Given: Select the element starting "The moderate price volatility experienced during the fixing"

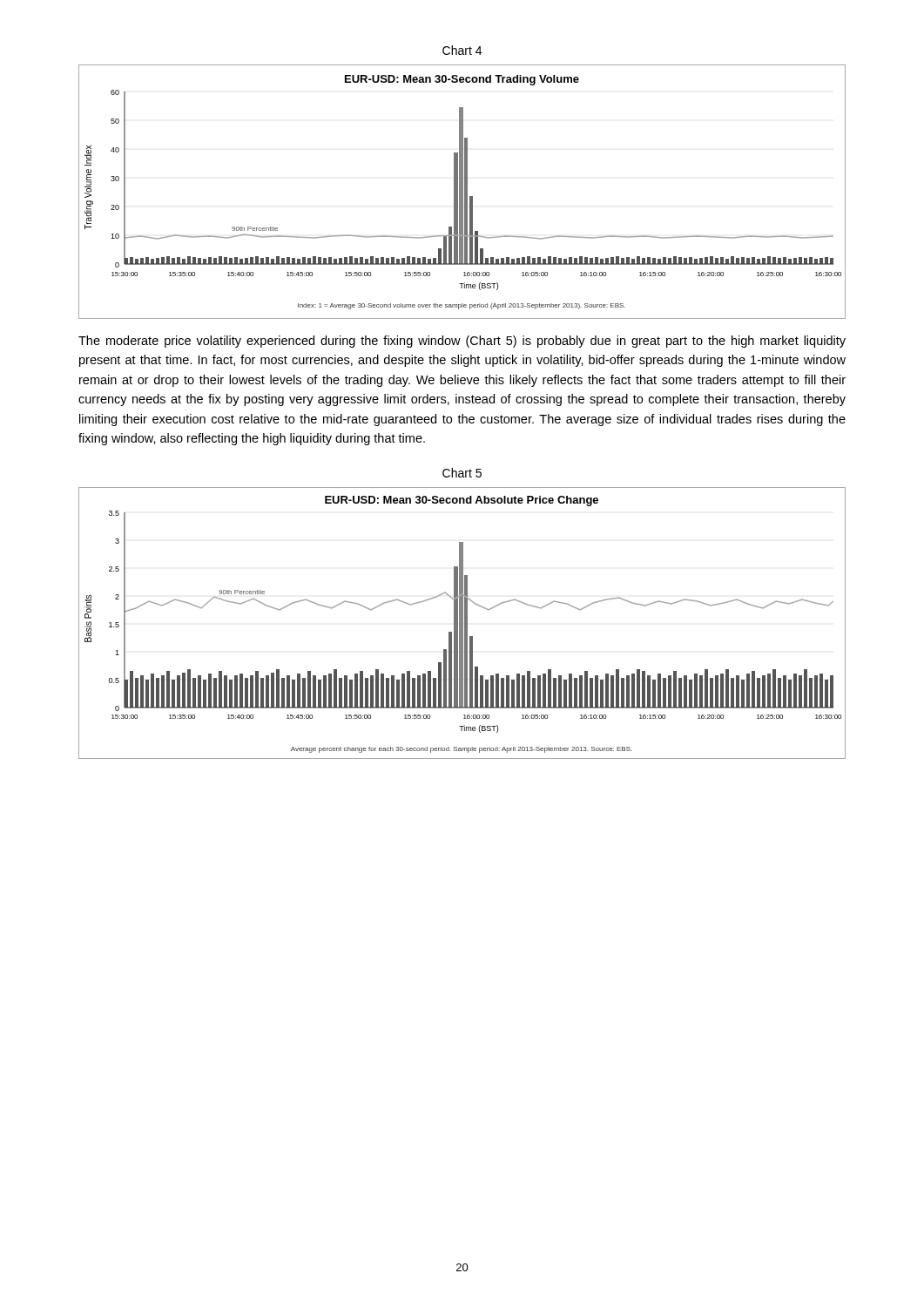Looking at the screenshot, I should click(462, 390).
